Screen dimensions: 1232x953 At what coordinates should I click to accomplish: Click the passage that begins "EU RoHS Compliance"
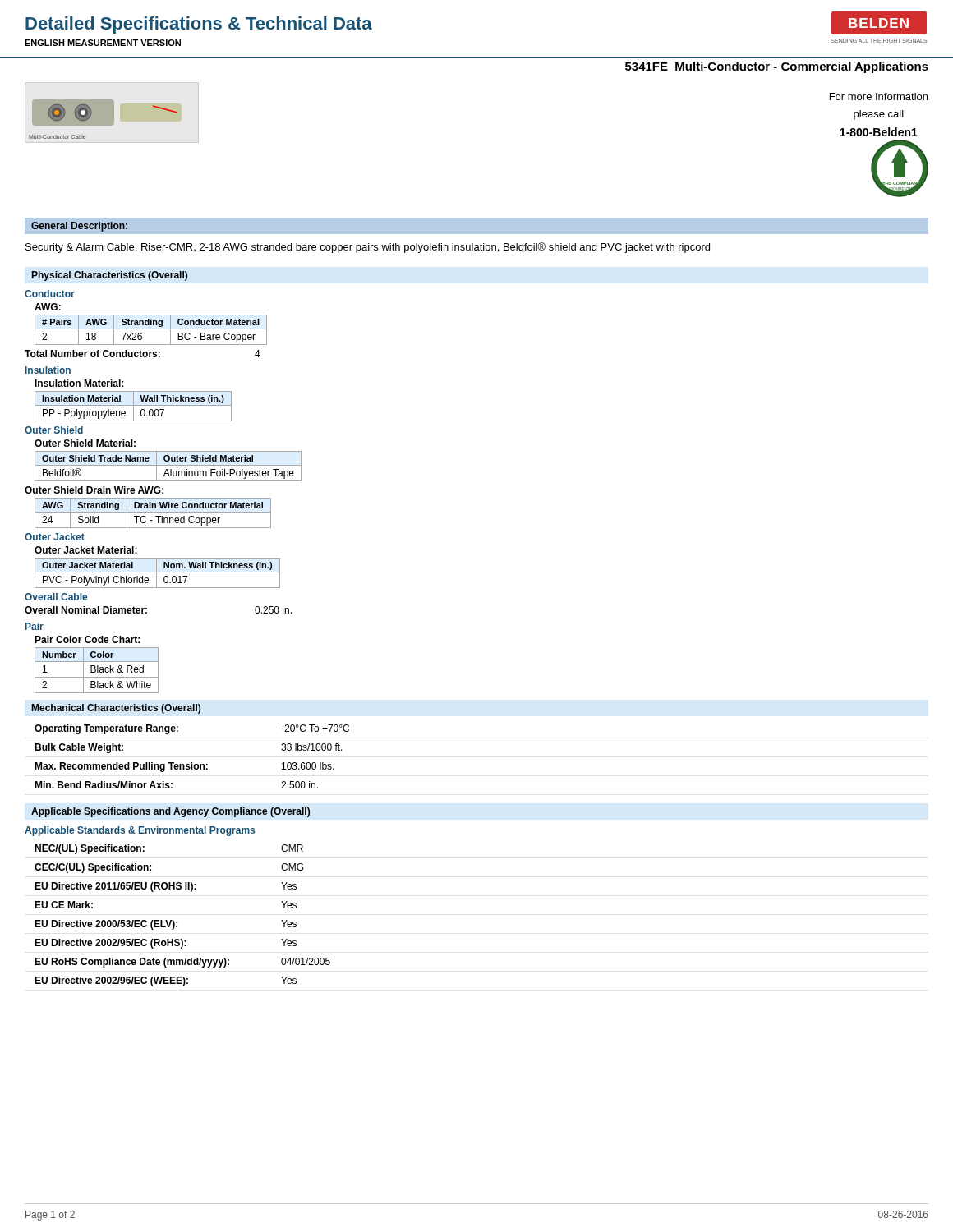pyautogui.click(x=132, y=961)
